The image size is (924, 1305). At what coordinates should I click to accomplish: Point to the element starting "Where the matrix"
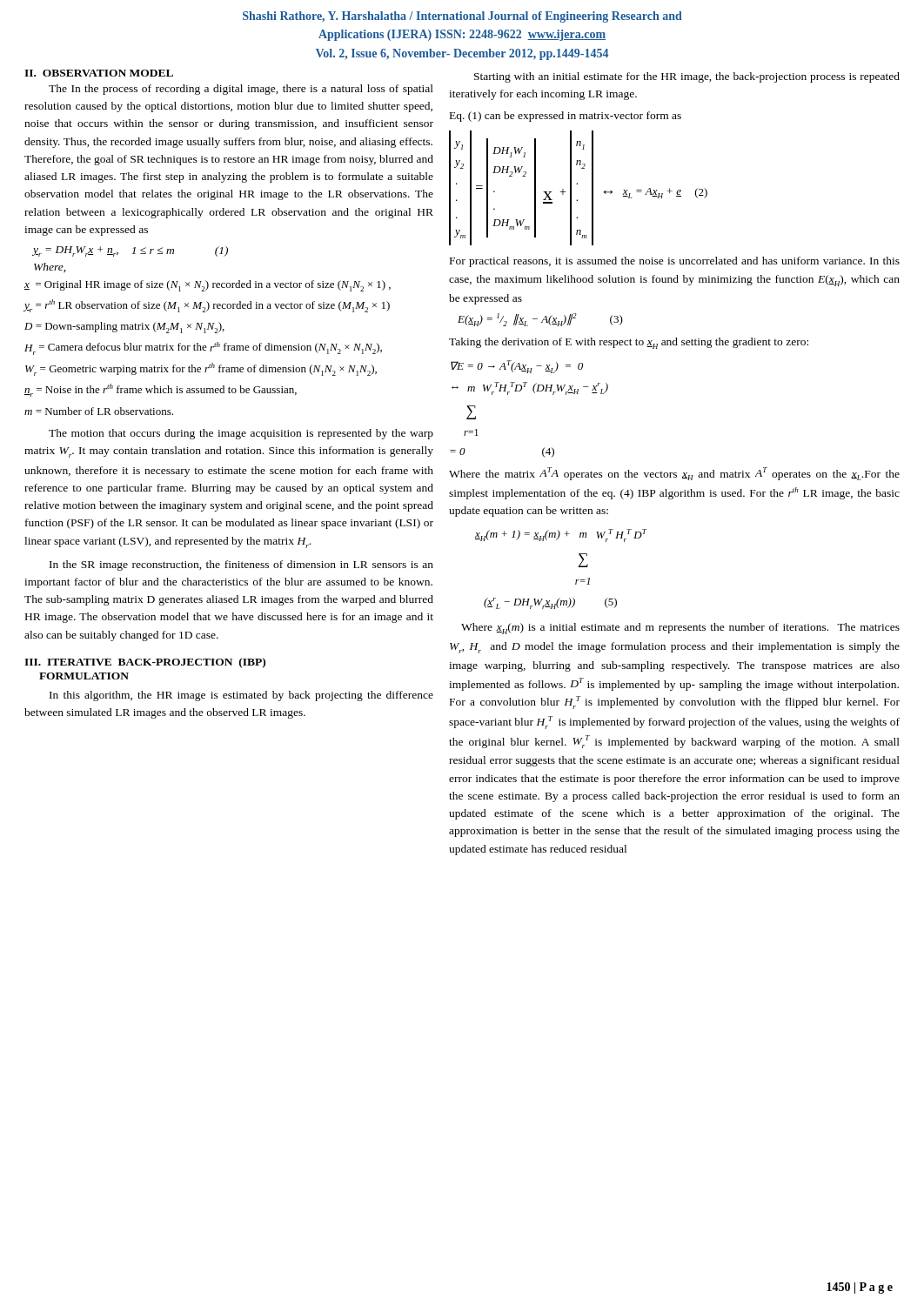pyautogui.click(x=674, y=492)
